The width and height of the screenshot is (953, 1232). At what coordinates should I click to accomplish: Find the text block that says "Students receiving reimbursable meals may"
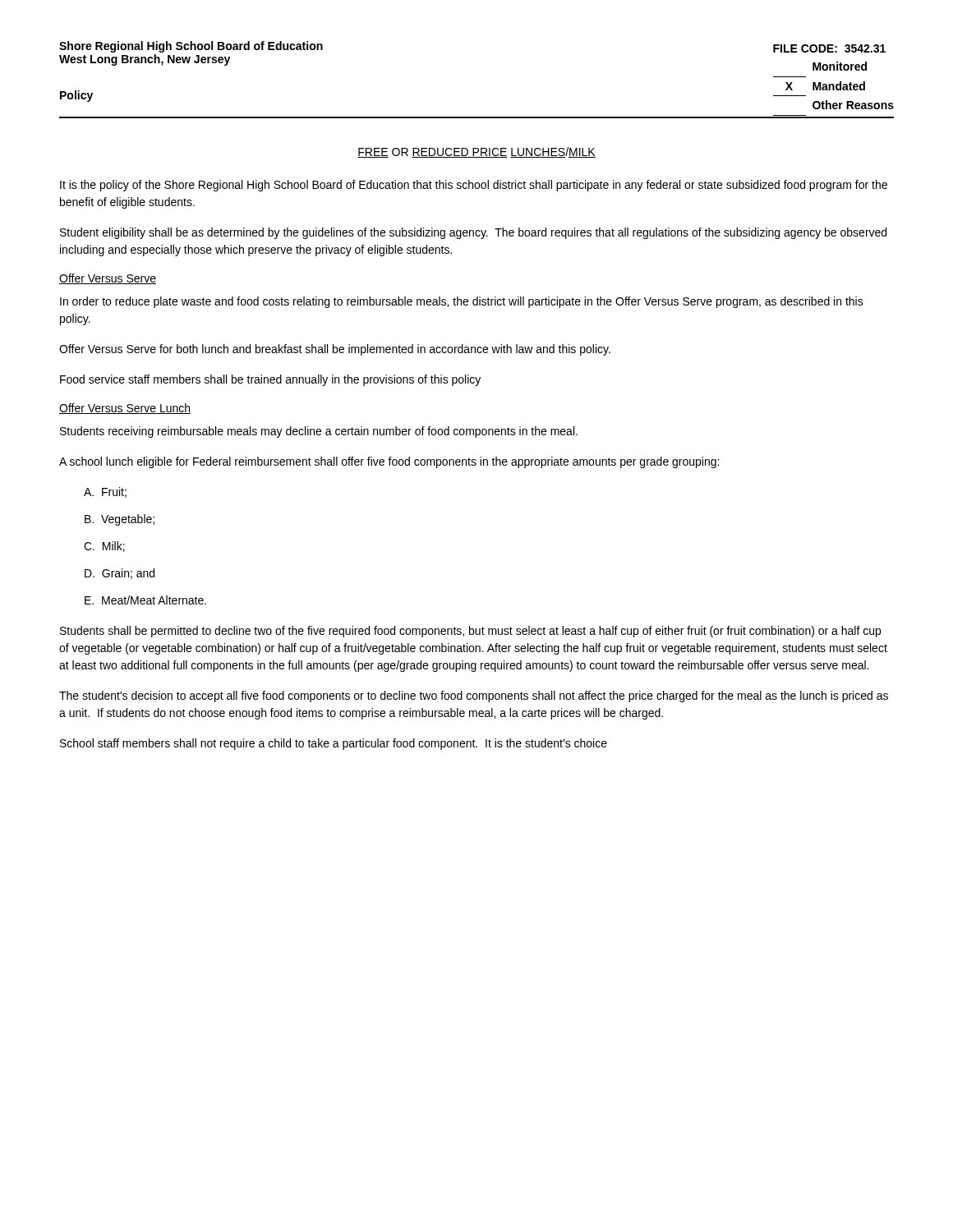coord(319,431)
